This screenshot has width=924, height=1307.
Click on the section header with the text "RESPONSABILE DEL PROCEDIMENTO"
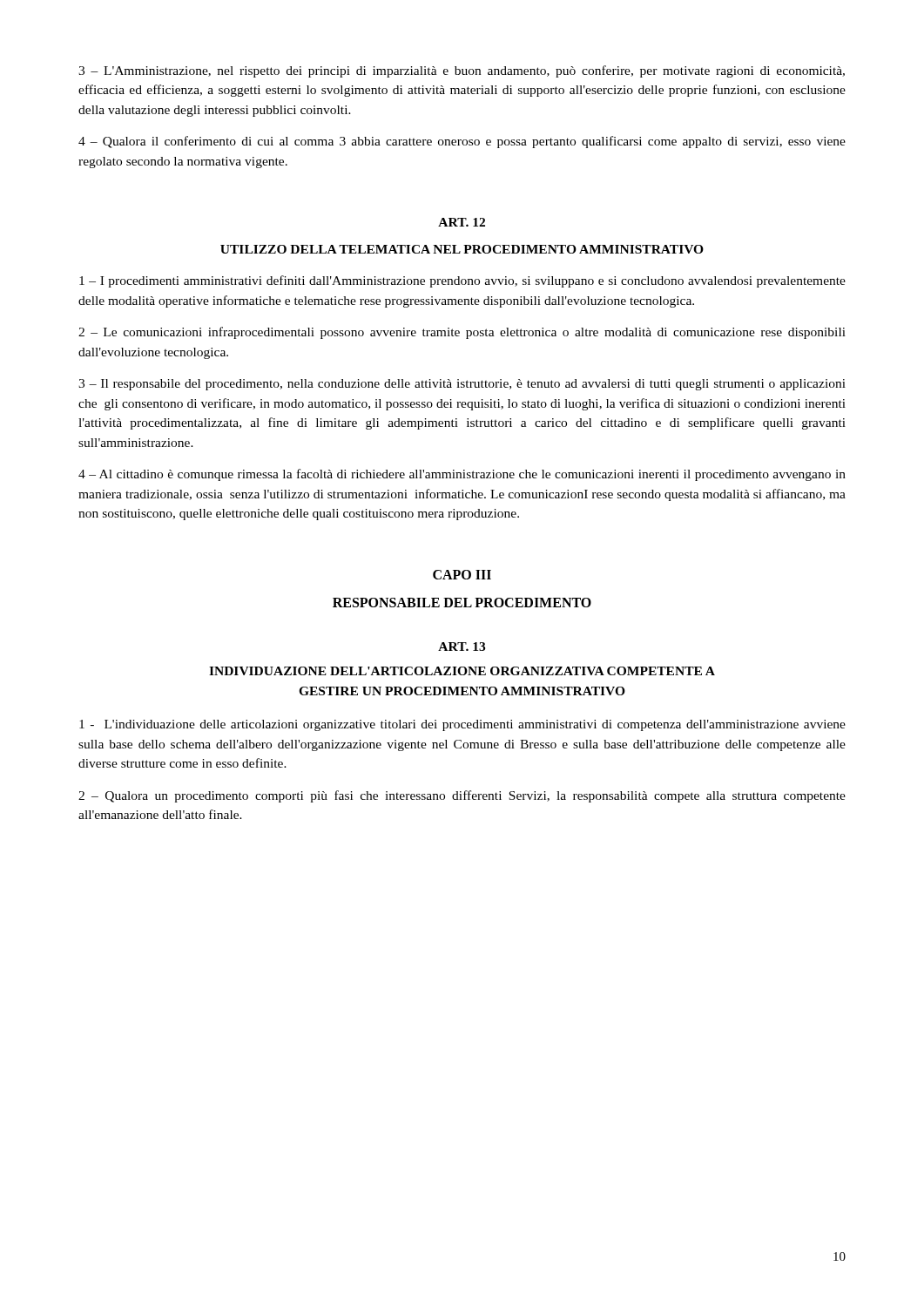pos(462,602)
